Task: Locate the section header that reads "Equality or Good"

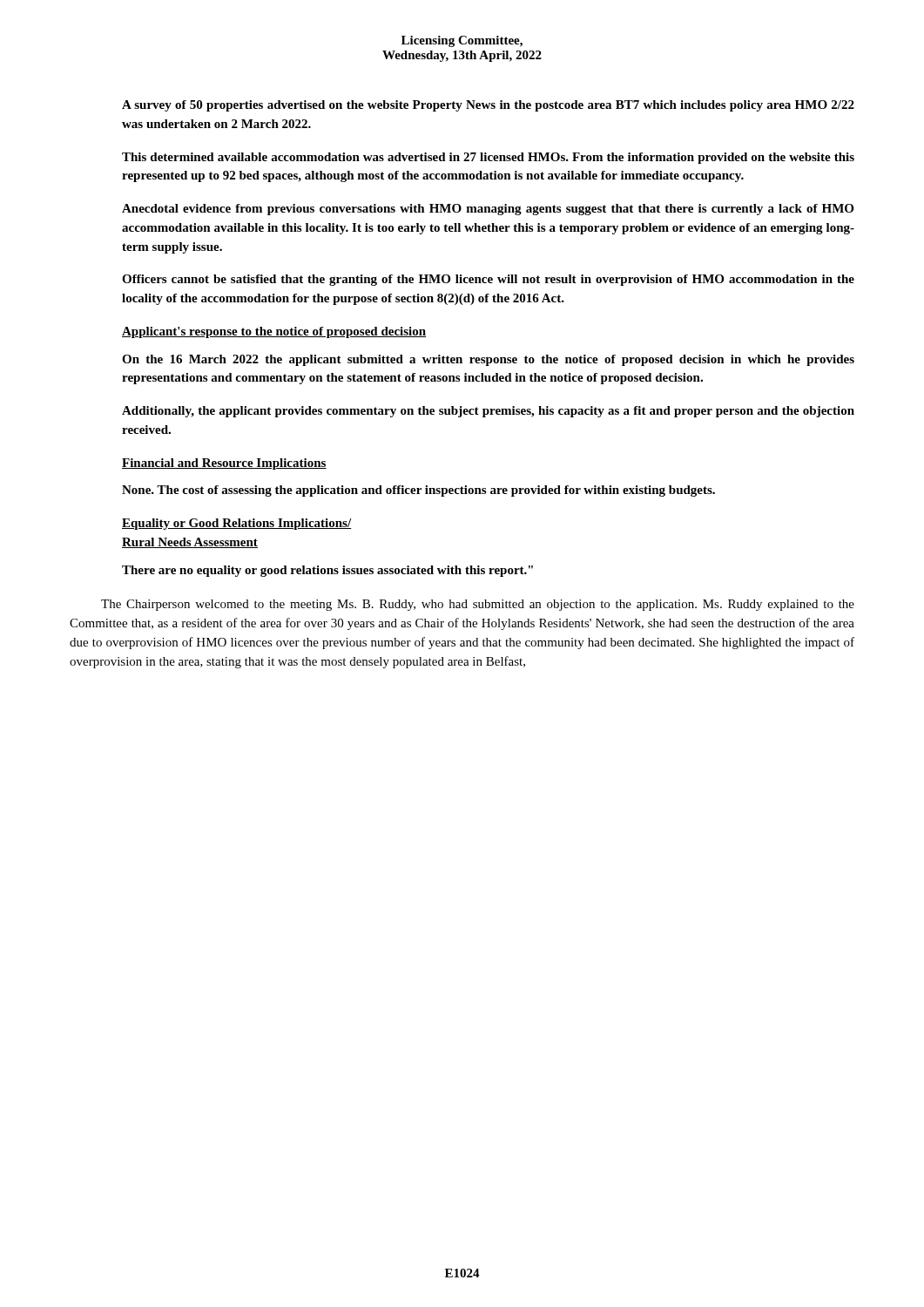Action: [236, 524]
